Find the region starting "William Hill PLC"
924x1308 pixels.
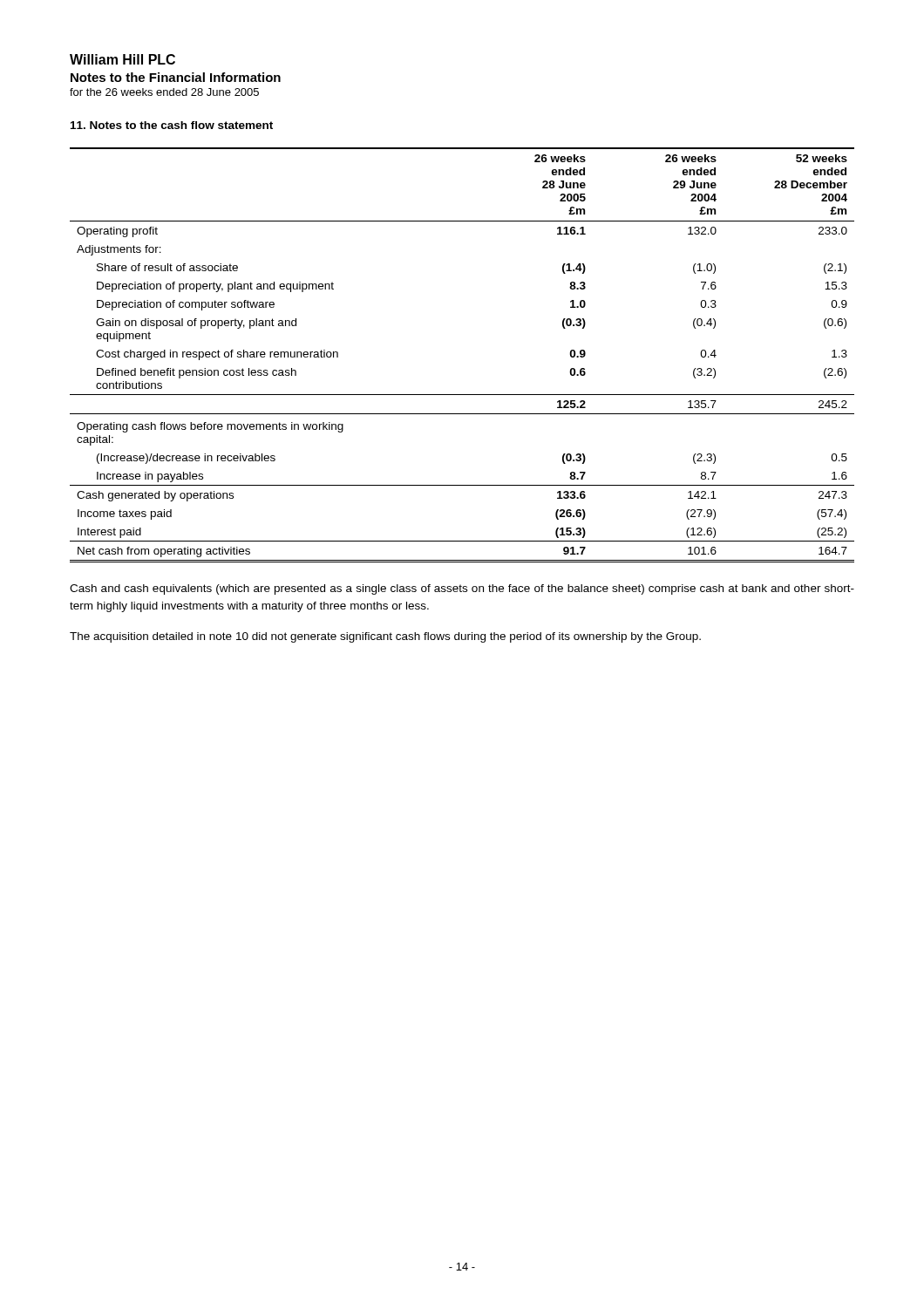[123, 60]
